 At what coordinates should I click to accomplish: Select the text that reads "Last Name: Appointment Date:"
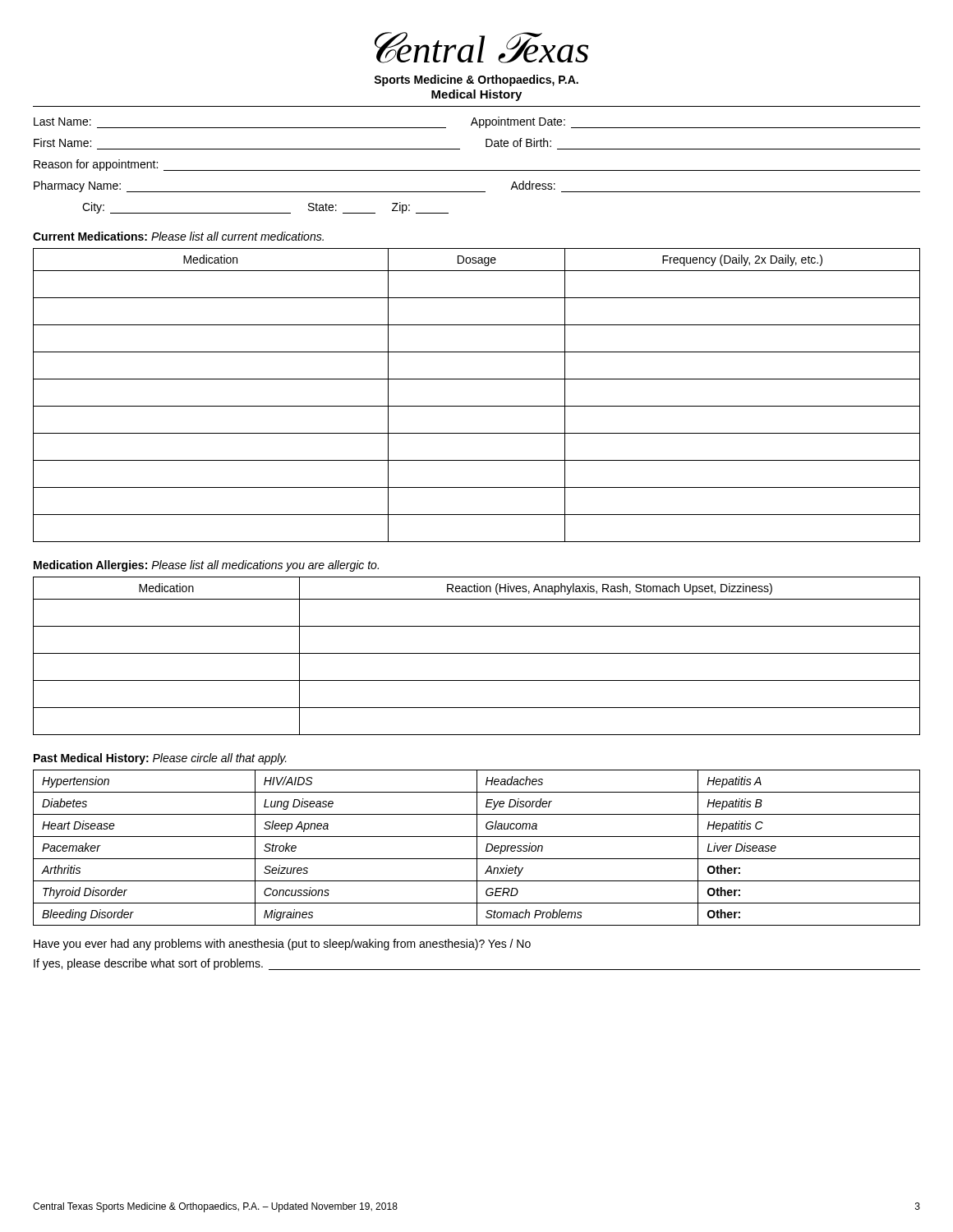(476, 122)
